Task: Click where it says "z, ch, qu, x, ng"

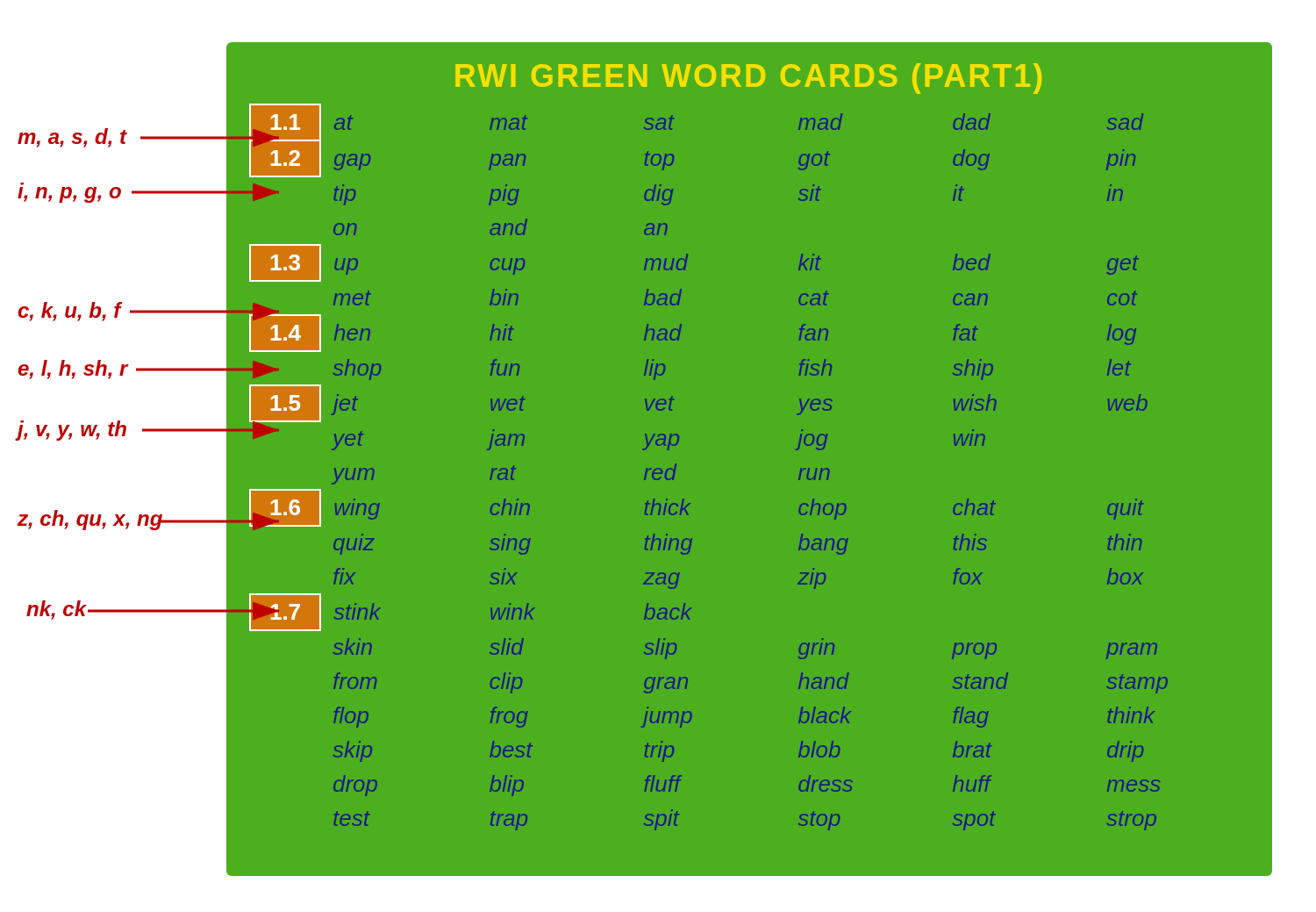Action: coord(90,518)
